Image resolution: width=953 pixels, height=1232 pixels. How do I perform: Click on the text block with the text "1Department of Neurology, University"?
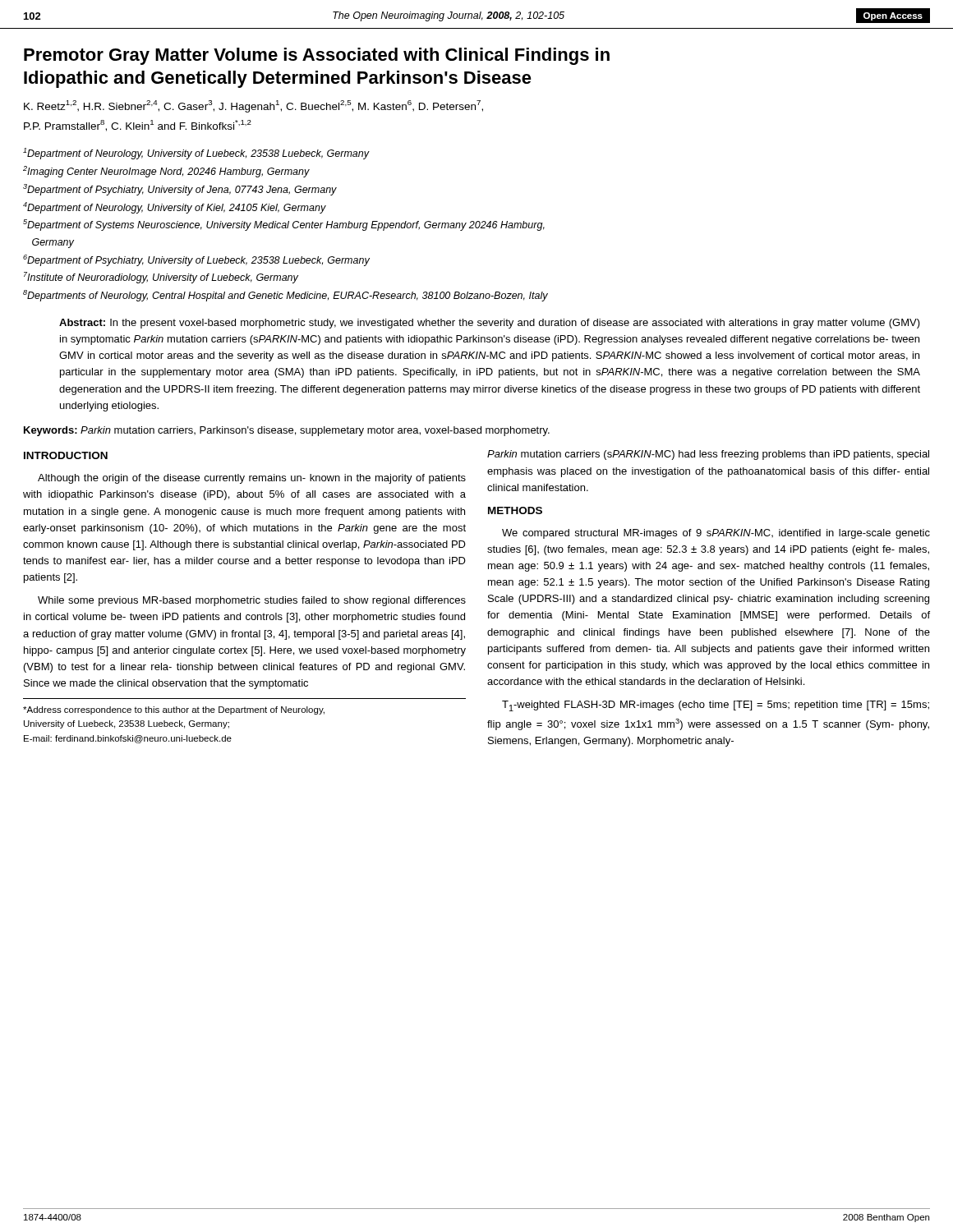pos(476,225)
